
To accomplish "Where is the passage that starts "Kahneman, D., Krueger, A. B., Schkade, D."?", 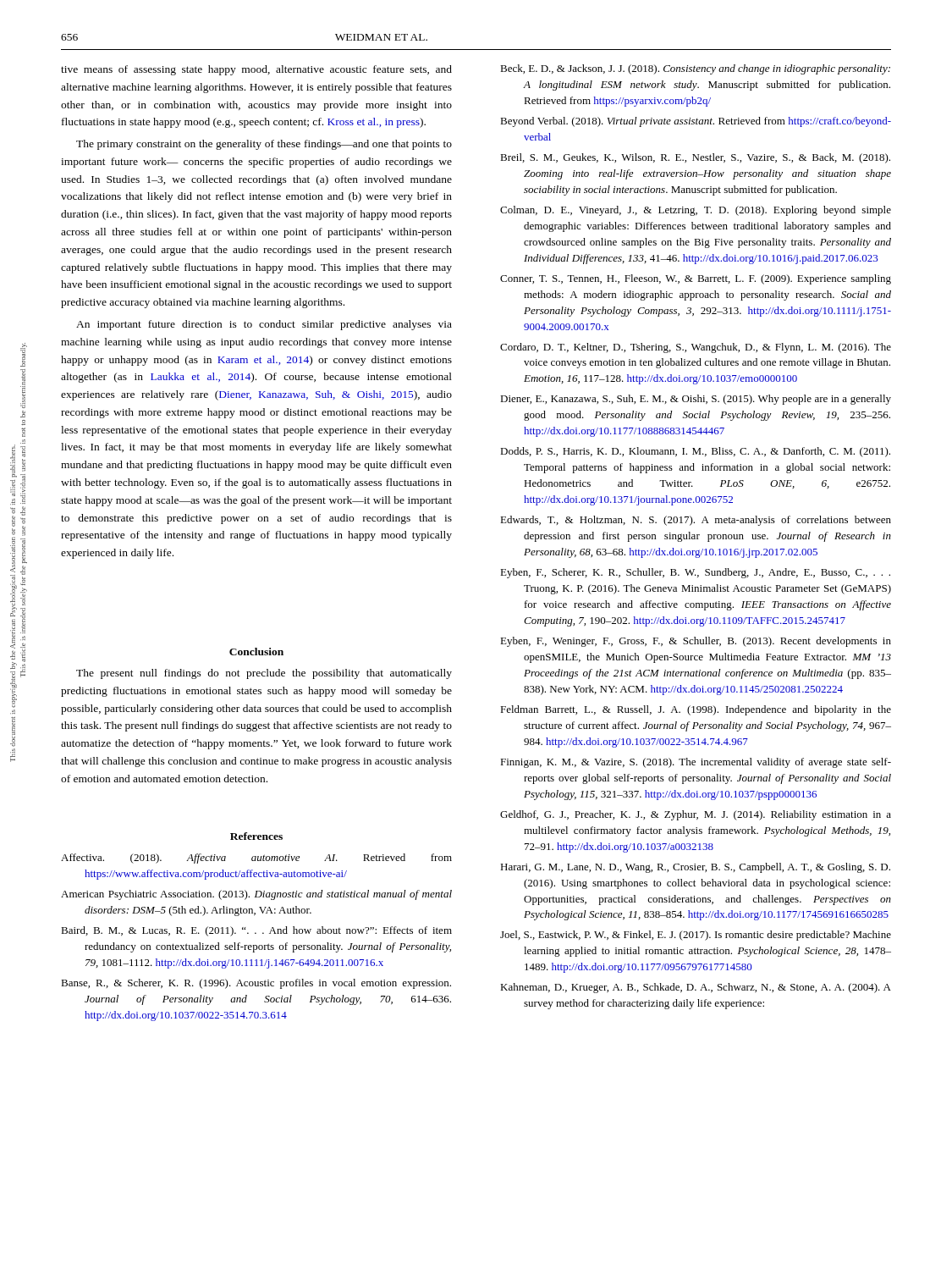I will (x=696, y=995).
